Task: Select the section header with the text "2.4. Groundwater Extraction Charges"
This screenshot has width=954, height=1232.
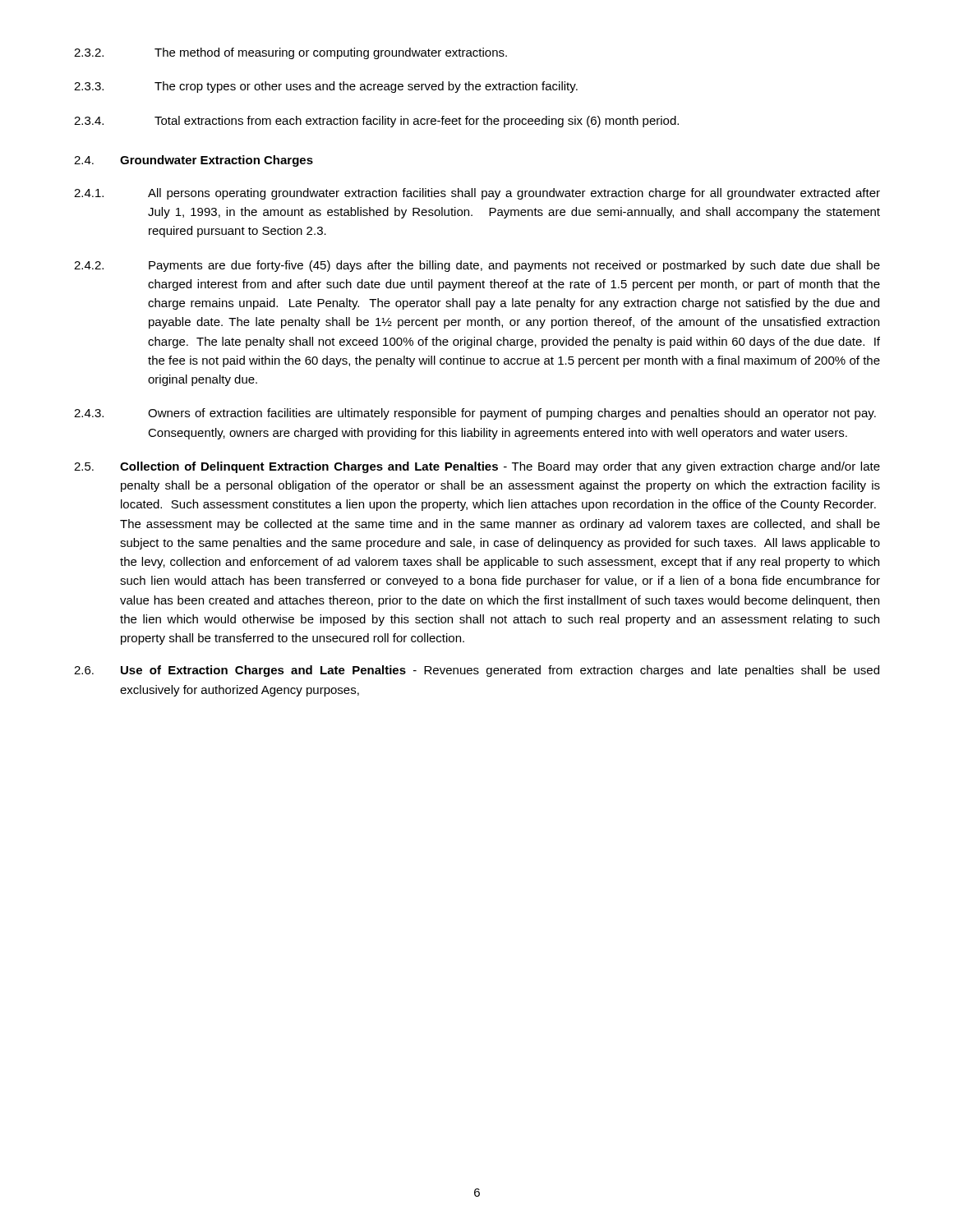Action: [194, 160]
